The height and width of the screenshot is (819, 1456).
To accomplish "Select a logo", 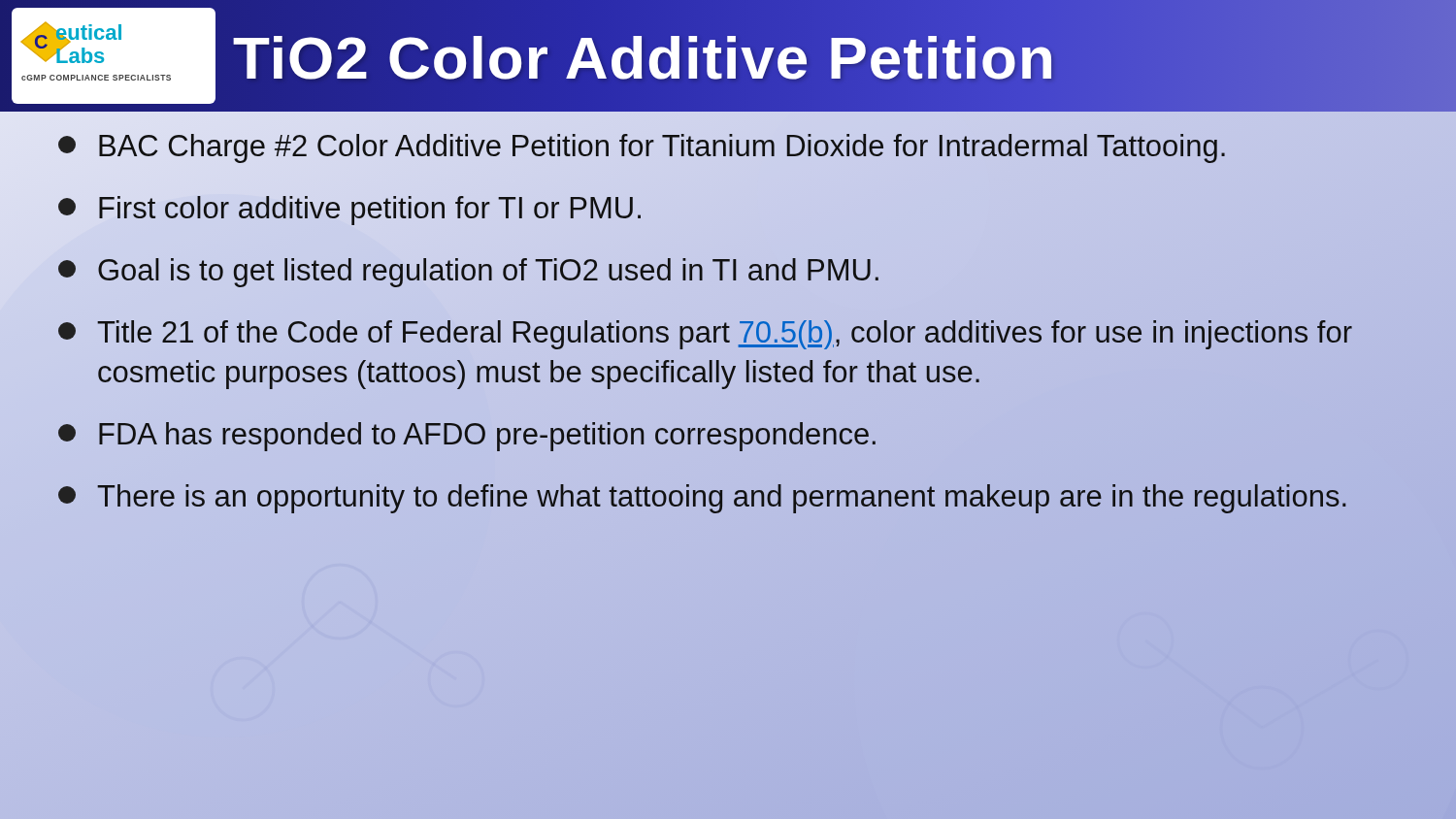I will click(x=114, y=56).
